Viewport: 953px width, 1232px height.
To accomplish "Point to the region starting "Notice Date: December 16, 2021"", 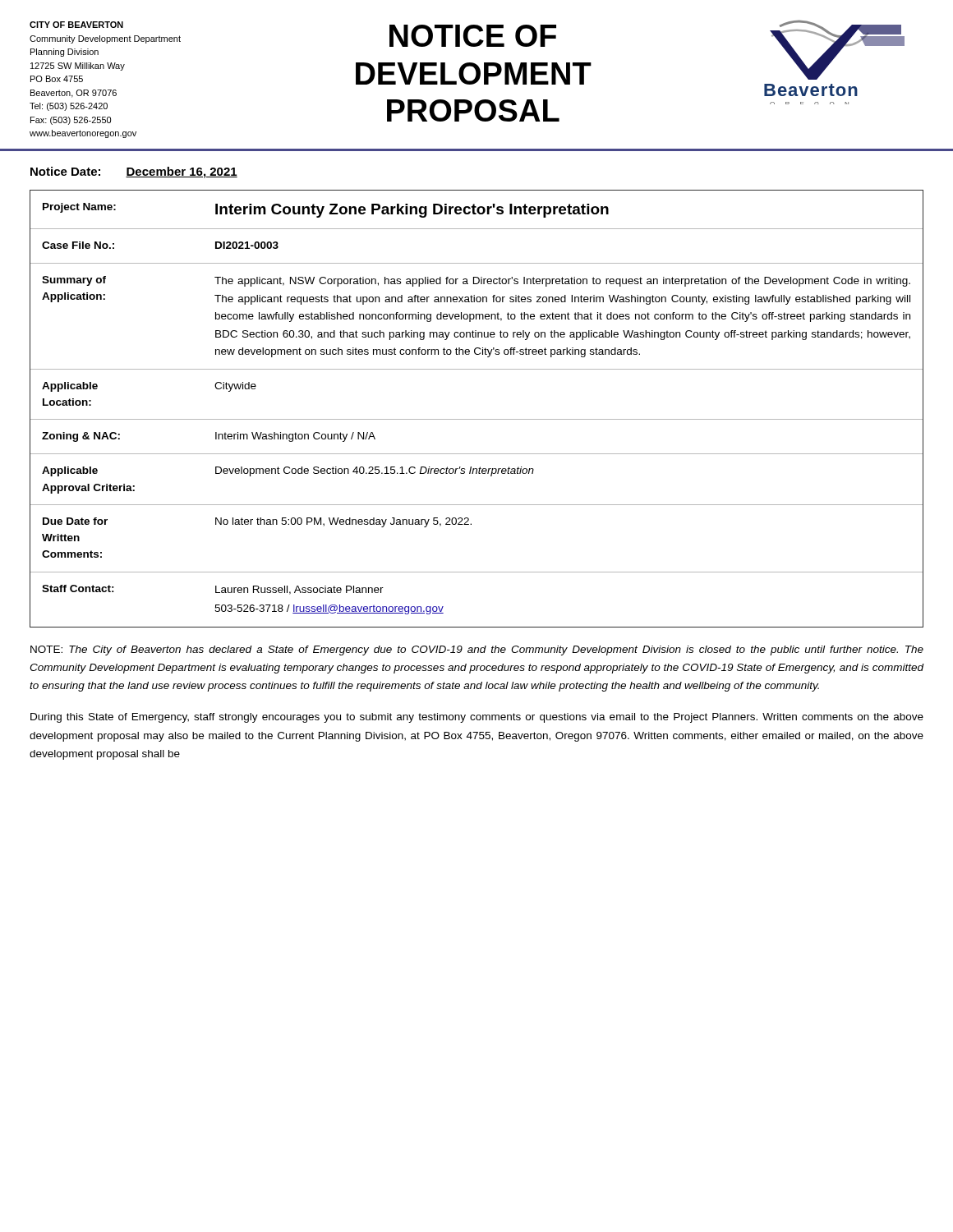I will (x=133, y=171).
